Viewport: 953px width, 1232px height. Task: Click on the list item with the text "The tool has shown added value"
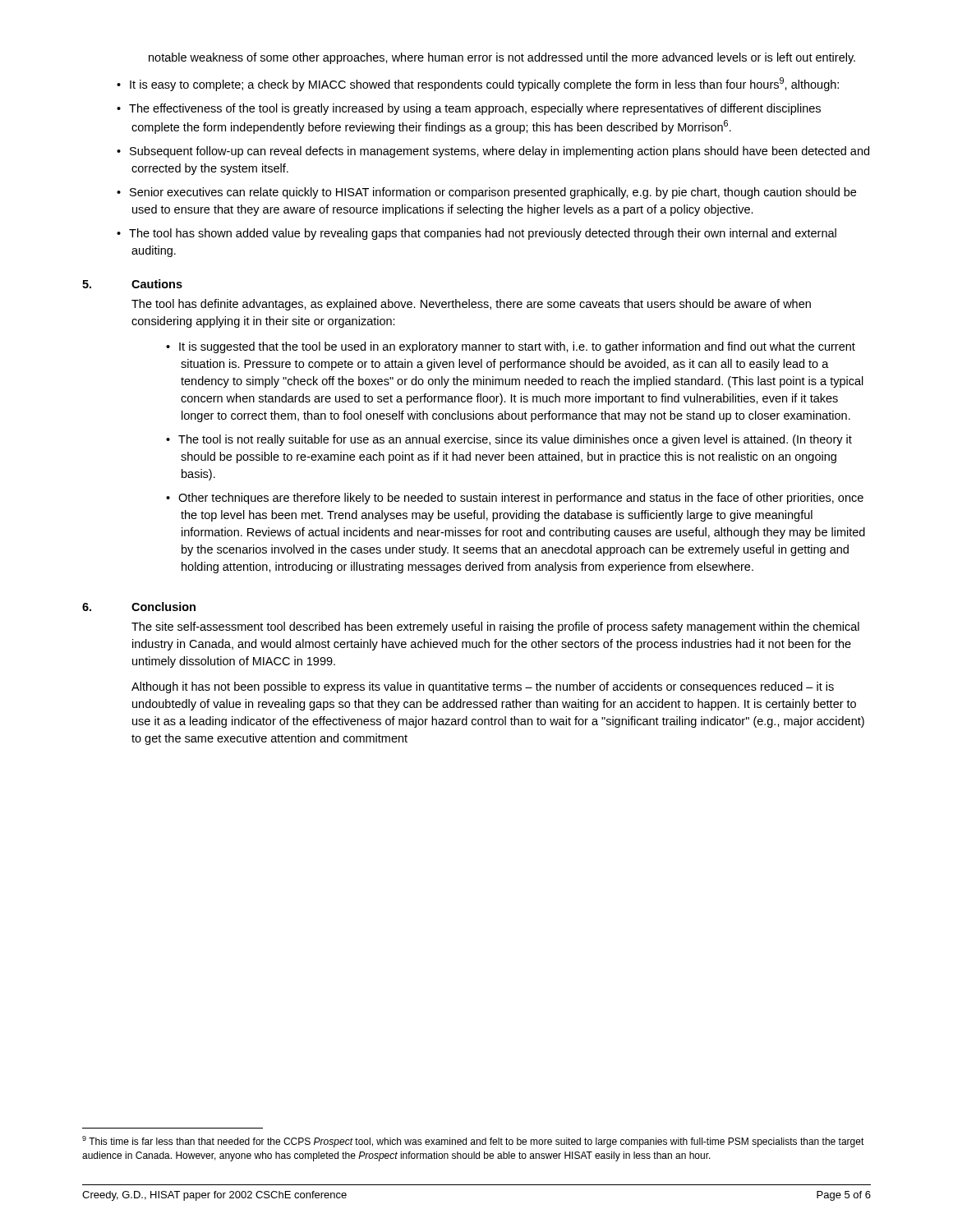pyautogui.click(x=476, y=242)
